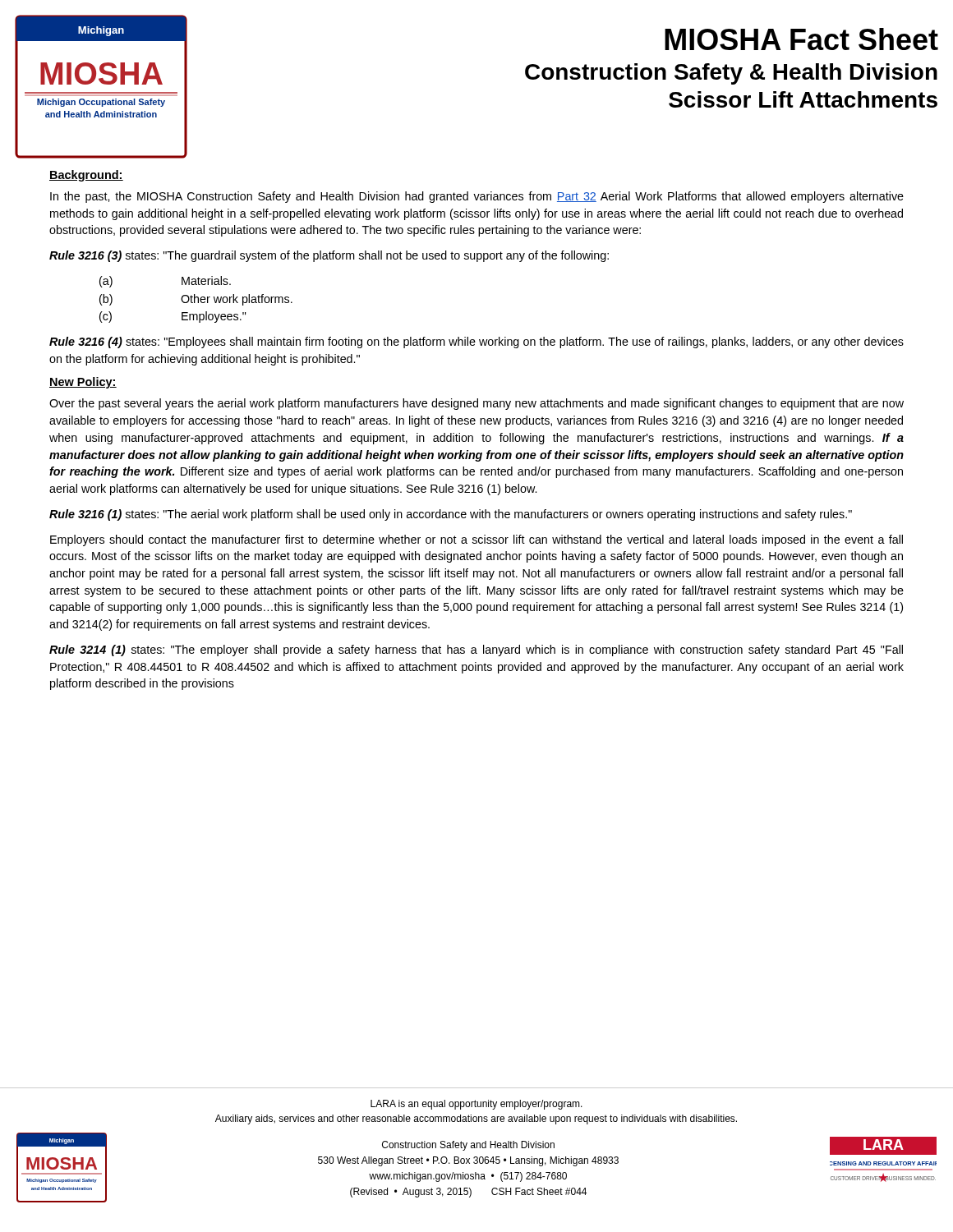
Task: Click on the text block with the text "Over the past several"
Action: pyautogui.click(x=476, y=446)
